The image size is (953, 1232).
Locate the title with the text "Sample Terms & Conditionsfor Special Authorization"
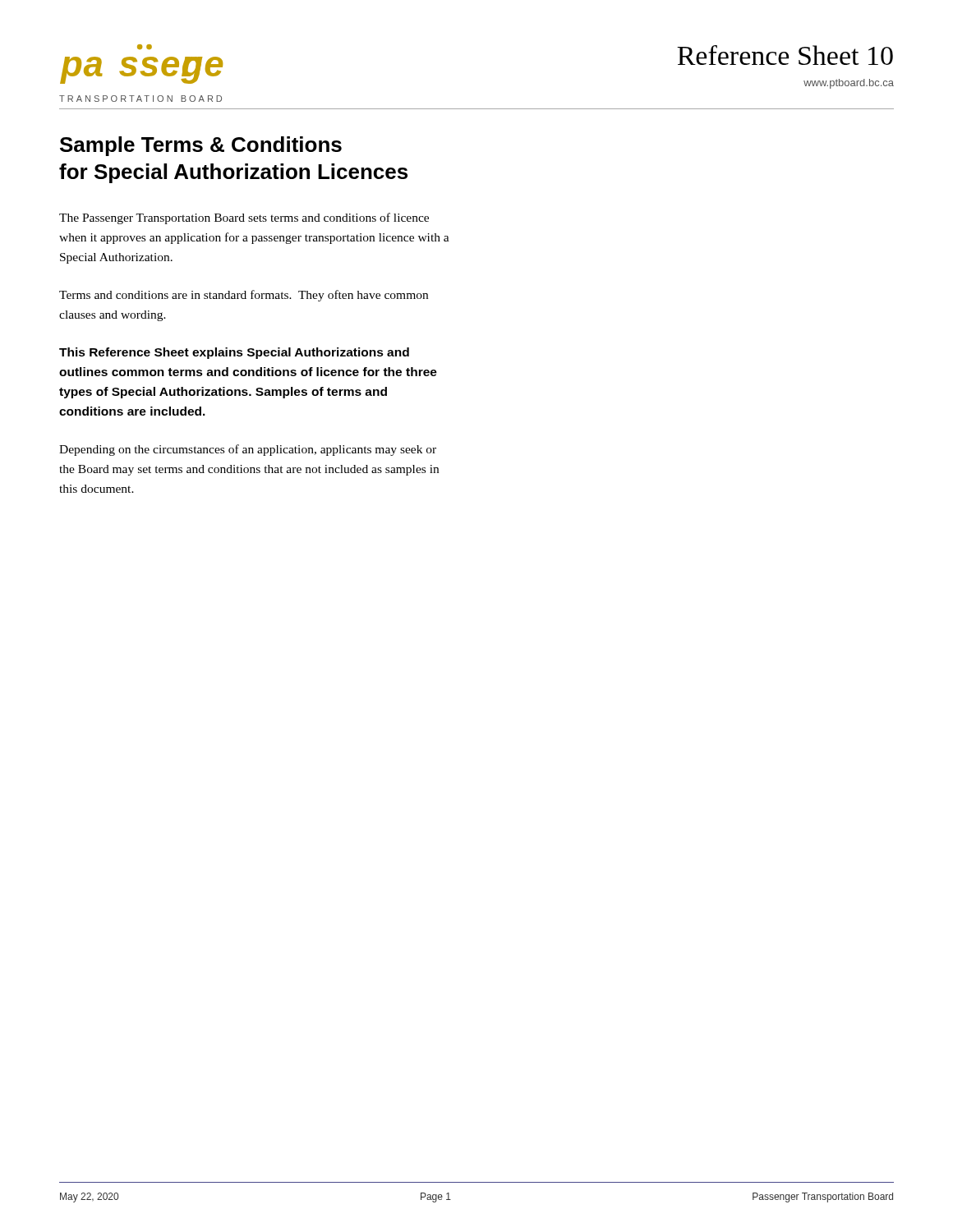coord(256,158)
